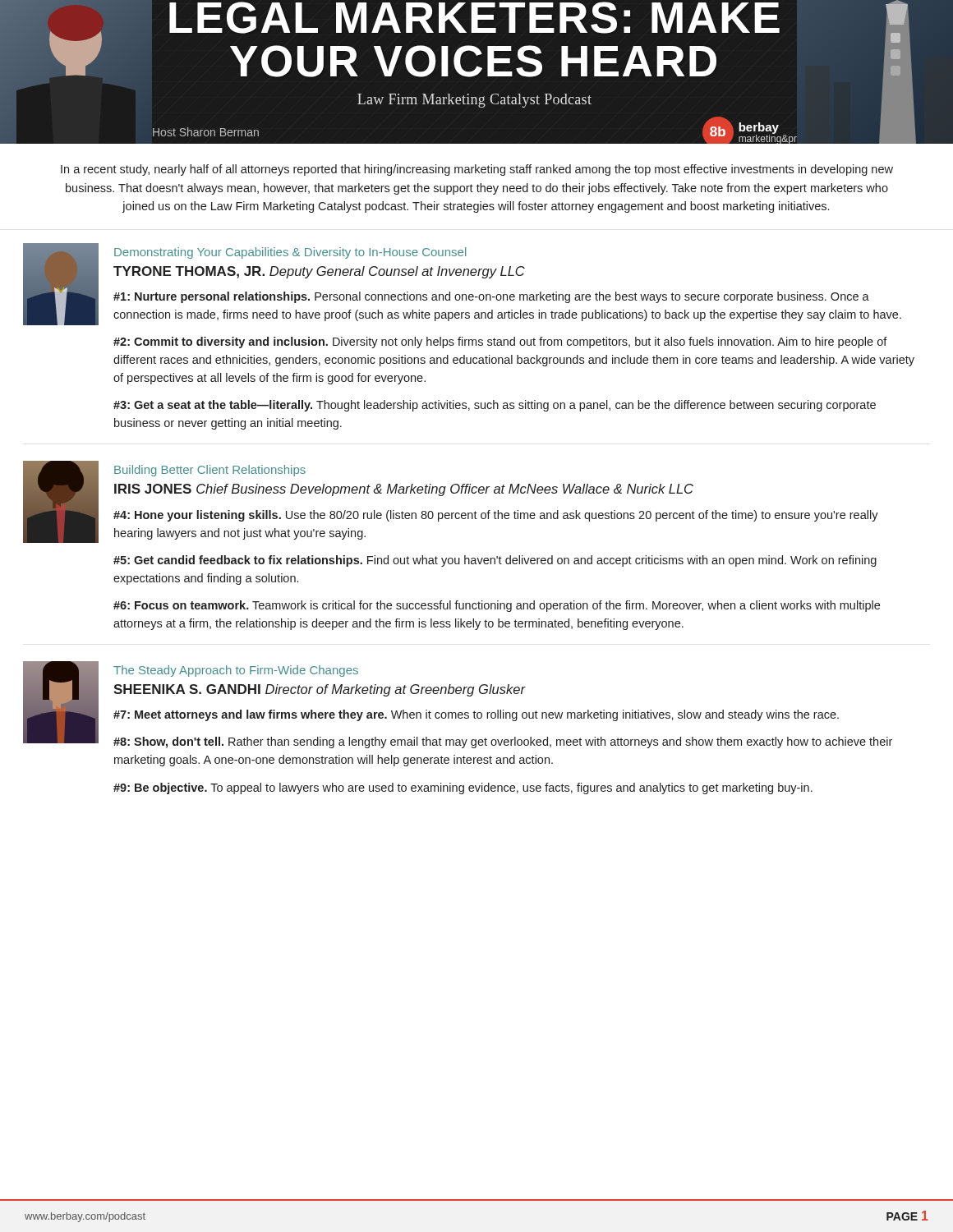Find the title
The height and width of the screenshot is (1232, 953).
click(x=476, y=72)
